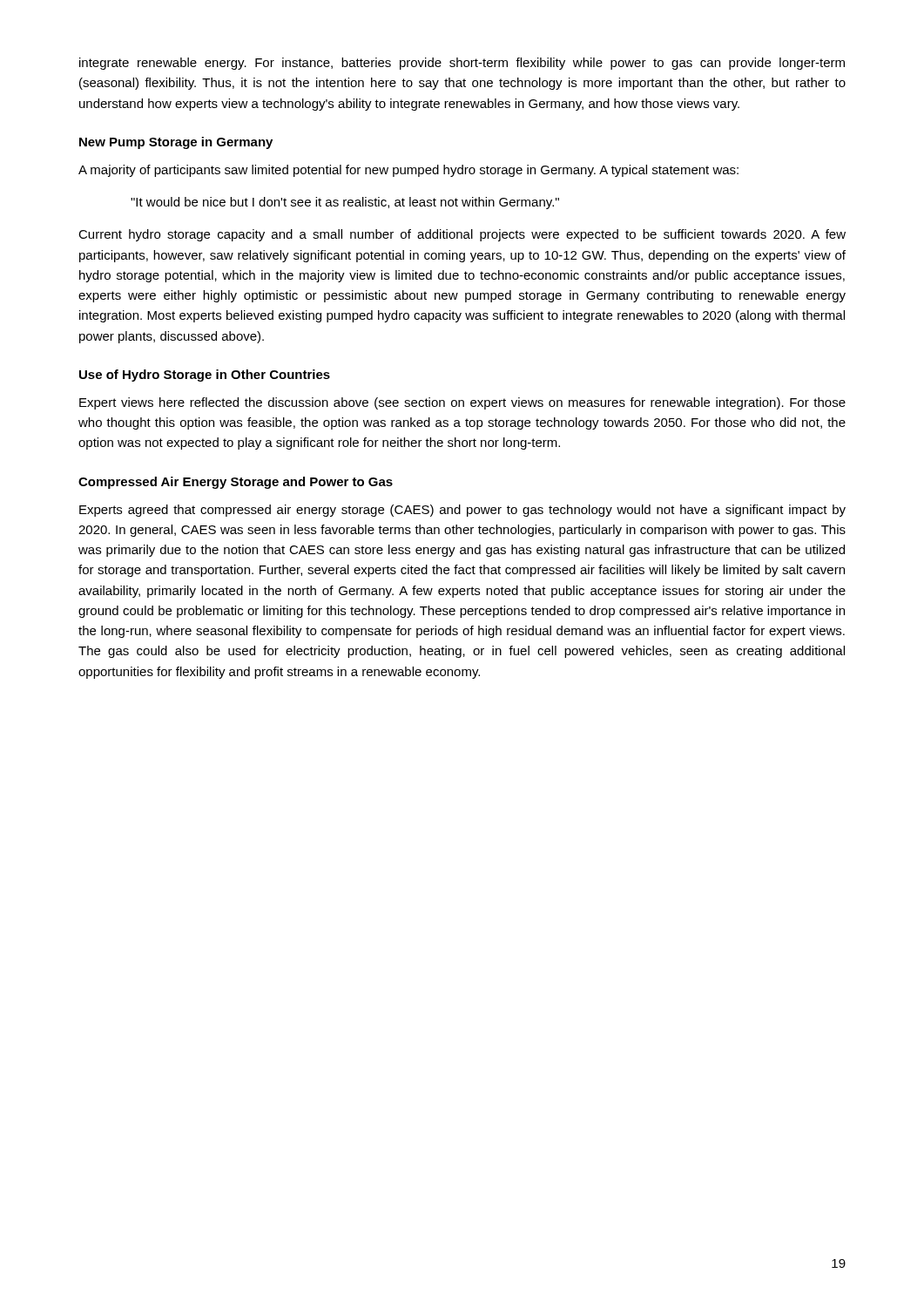The height and width of the screenshot is (1307, 924).
Task: Click on the passage starting "Experts agreed that compressed"
Action: [462, 590]
